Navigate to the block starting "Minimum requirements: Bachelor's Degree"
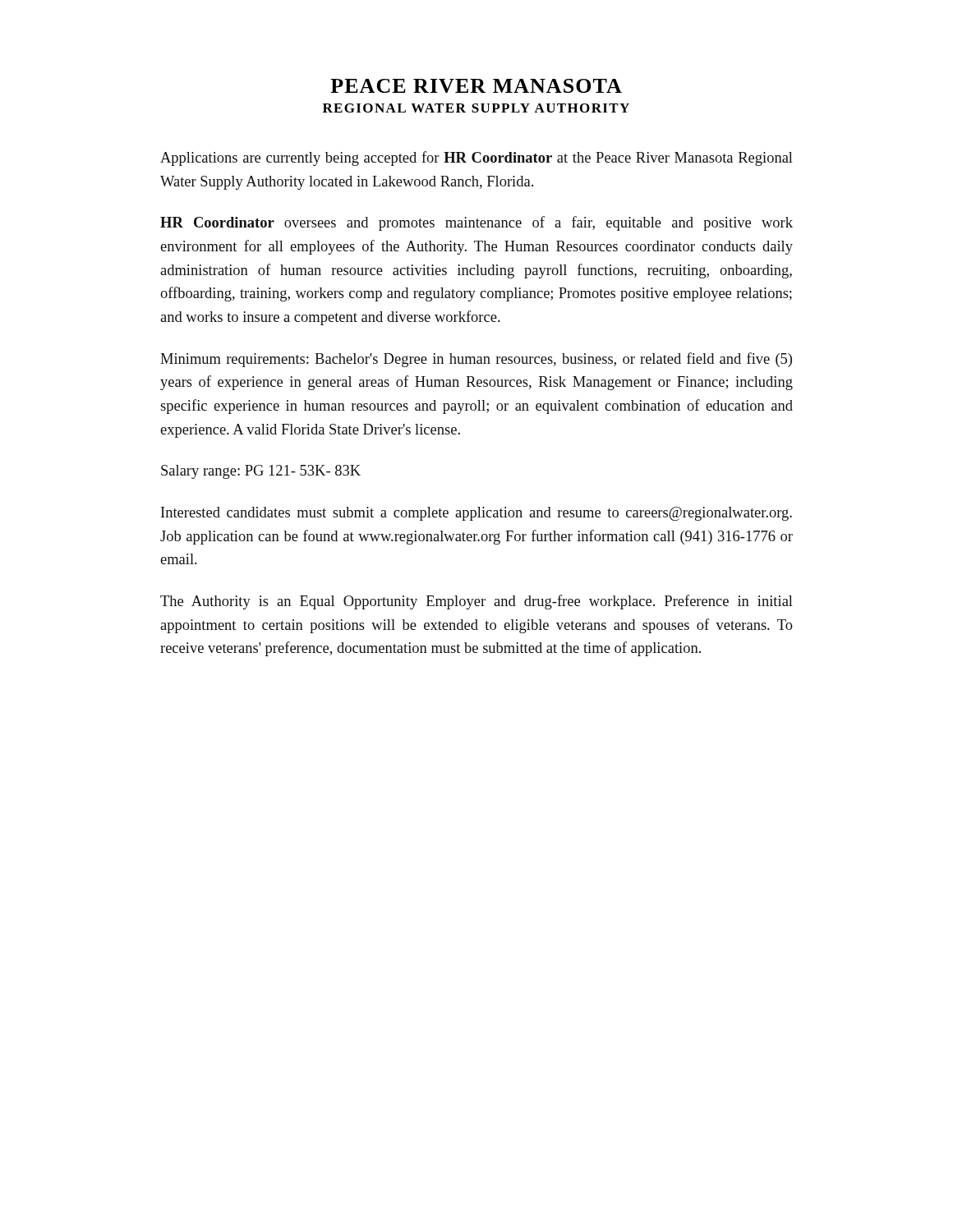 pos(476,394)
